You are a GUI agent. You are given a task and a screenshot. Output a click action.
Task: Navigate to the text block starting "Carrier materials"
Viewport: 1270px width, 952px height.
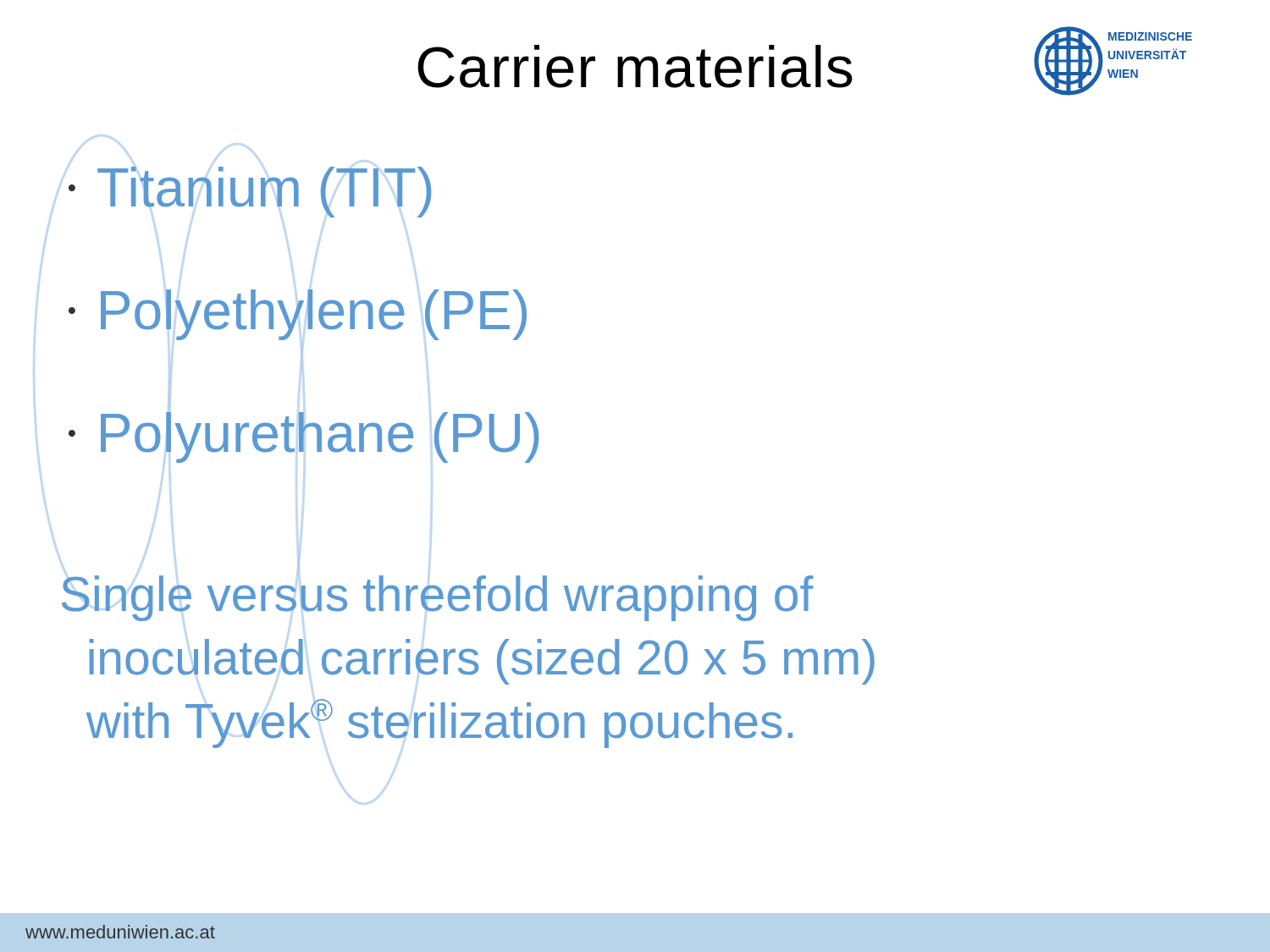[635, 67]
